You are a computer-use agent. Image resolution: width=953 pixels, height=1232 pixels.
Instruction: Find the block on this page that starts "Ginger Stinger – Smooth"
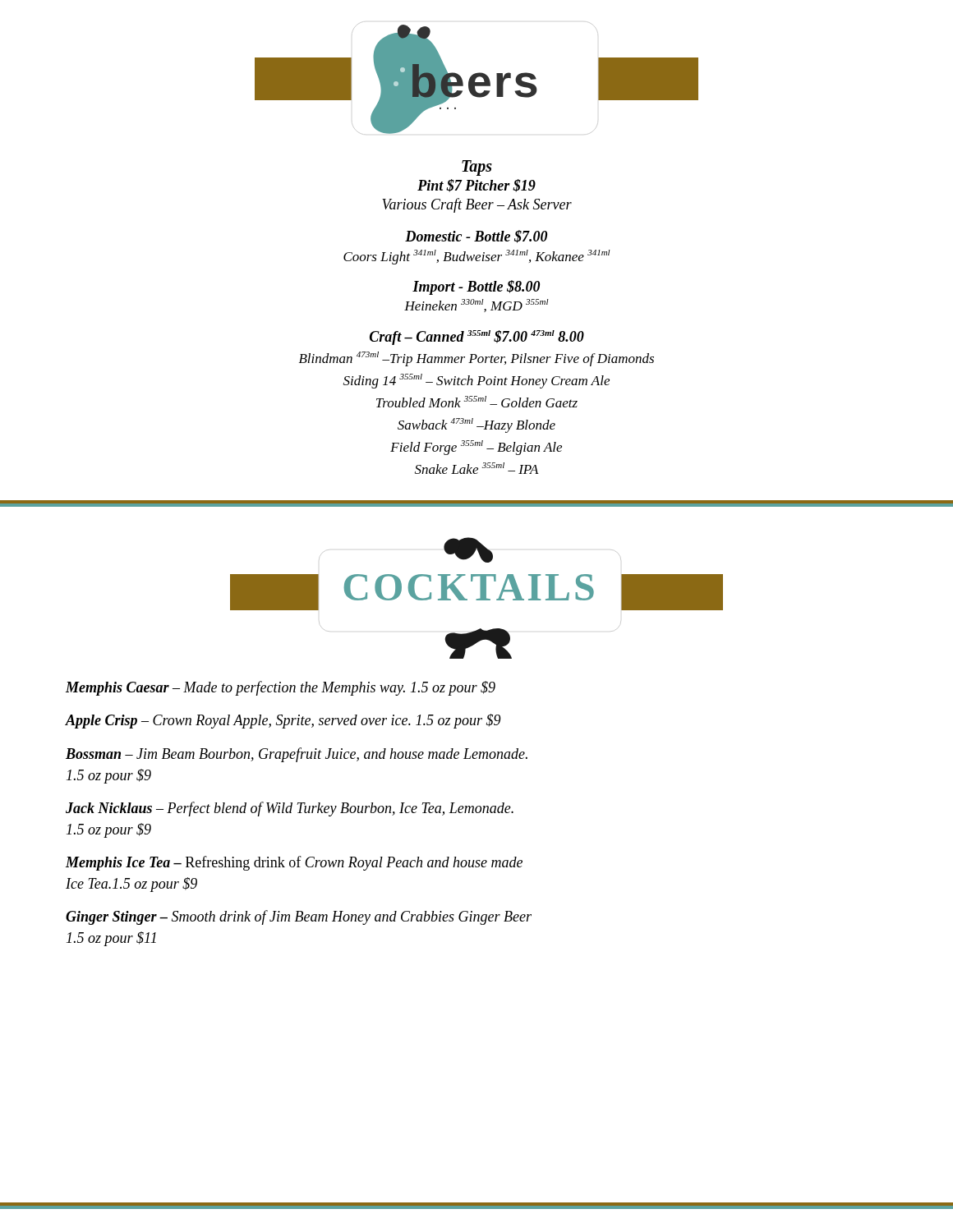pos(299,927)
